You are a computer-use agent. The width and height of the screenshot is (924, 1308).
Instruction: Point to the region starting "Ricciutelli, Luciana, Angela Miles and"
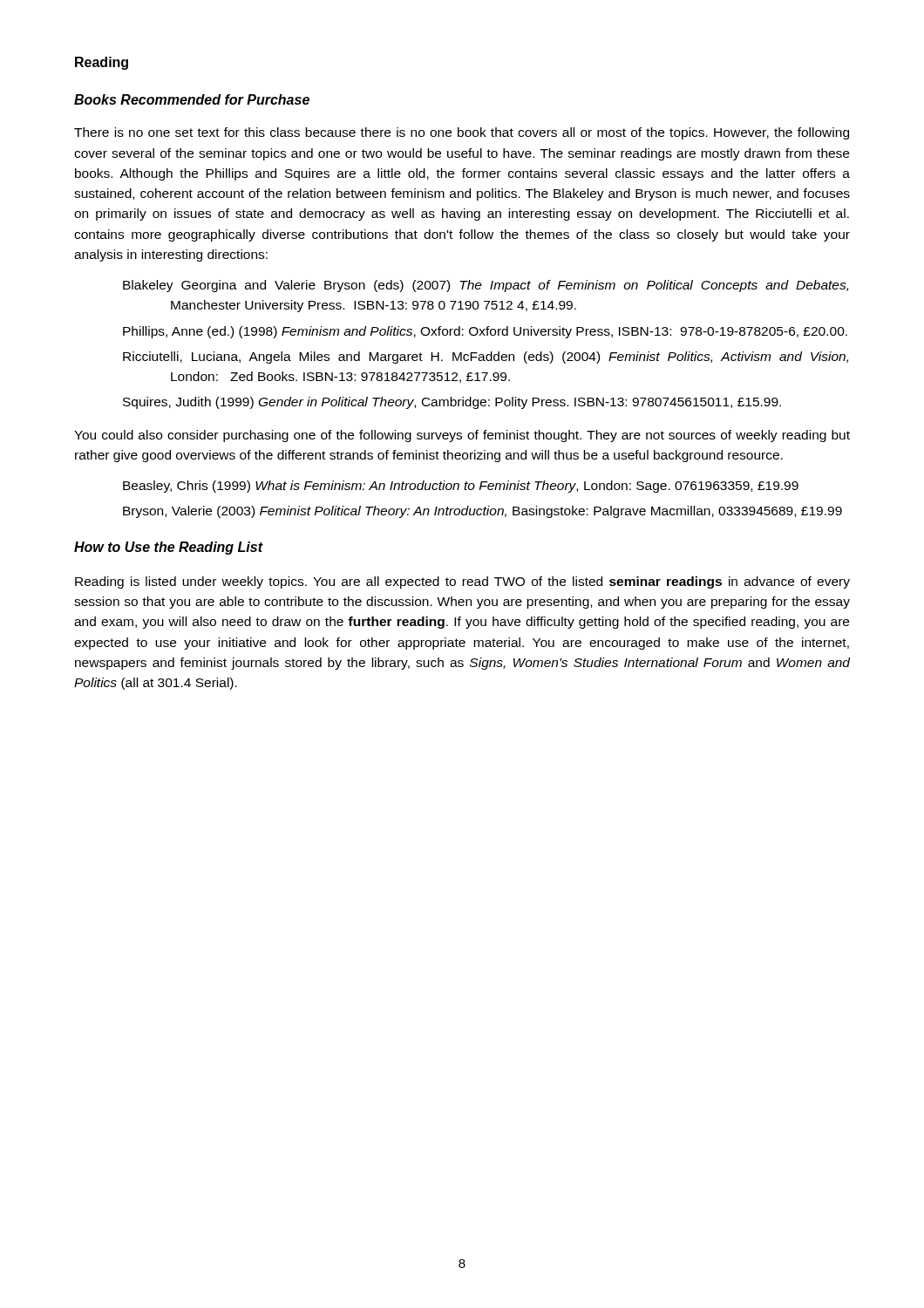click(486, 366)
